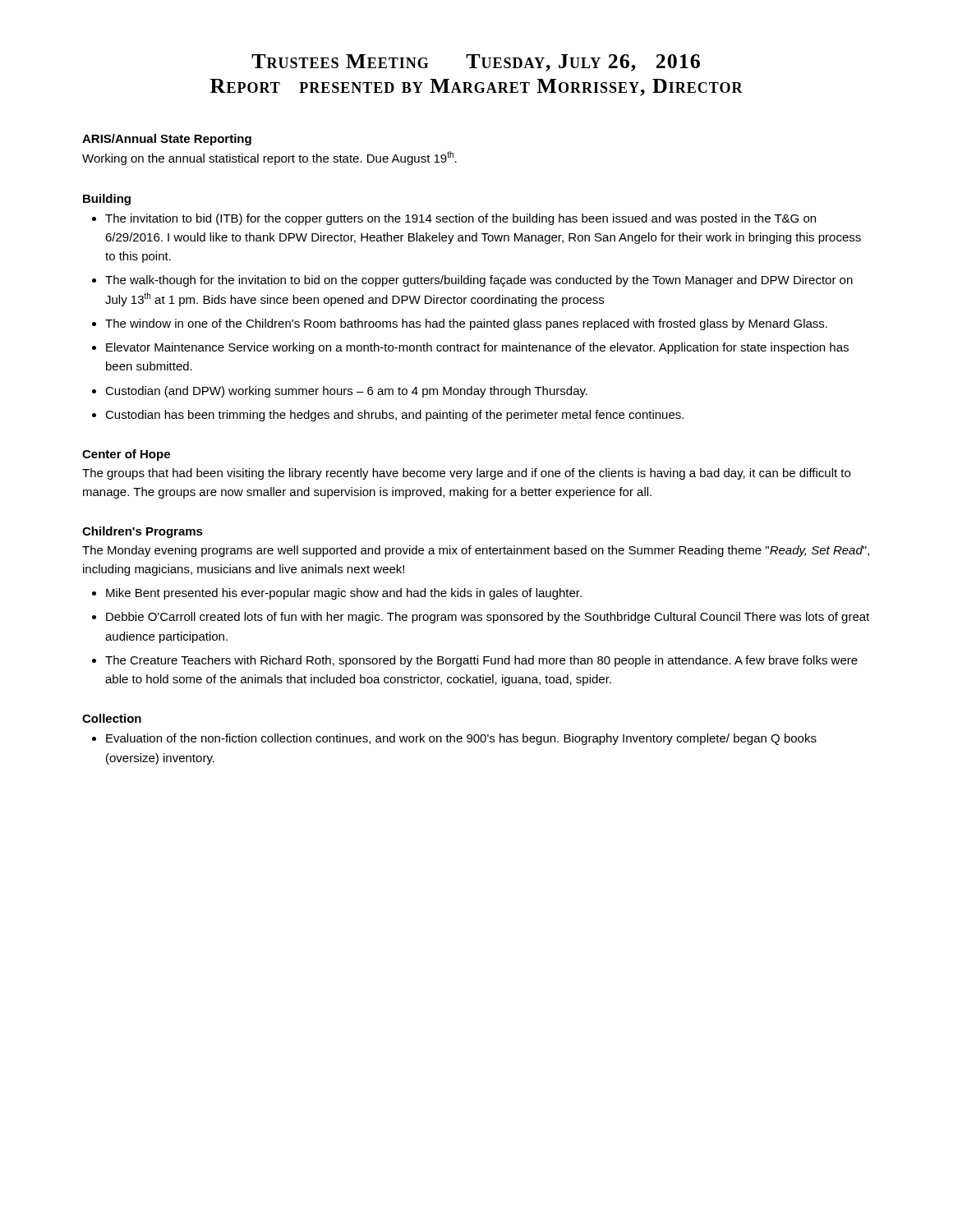Locate the section header that reads "Children's Programs"
This screenshot has height=1232, width=953.
(143, 531)
